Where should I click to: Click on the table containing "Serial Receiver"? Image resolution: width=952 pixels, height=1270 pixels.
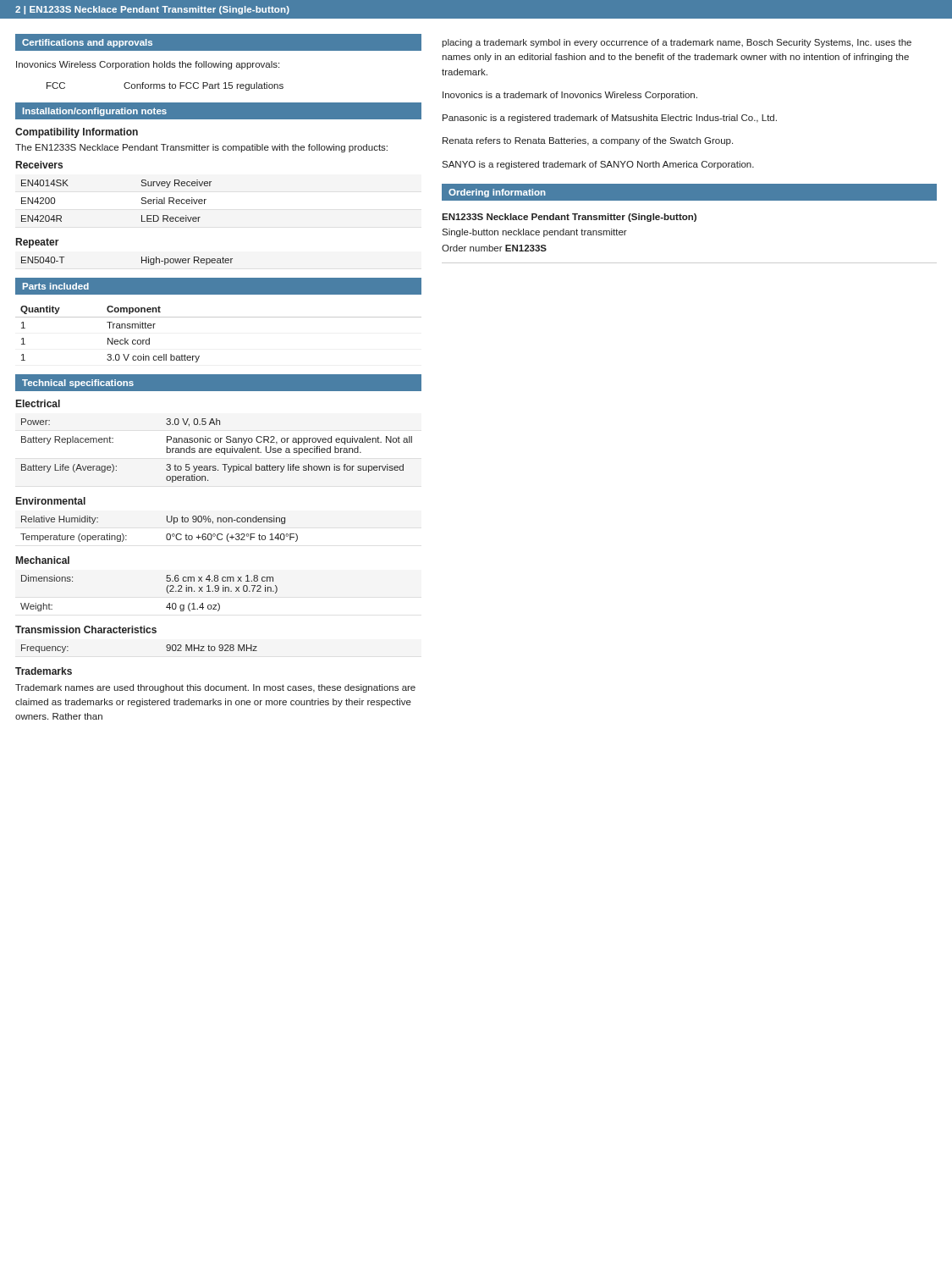[218, 201]
